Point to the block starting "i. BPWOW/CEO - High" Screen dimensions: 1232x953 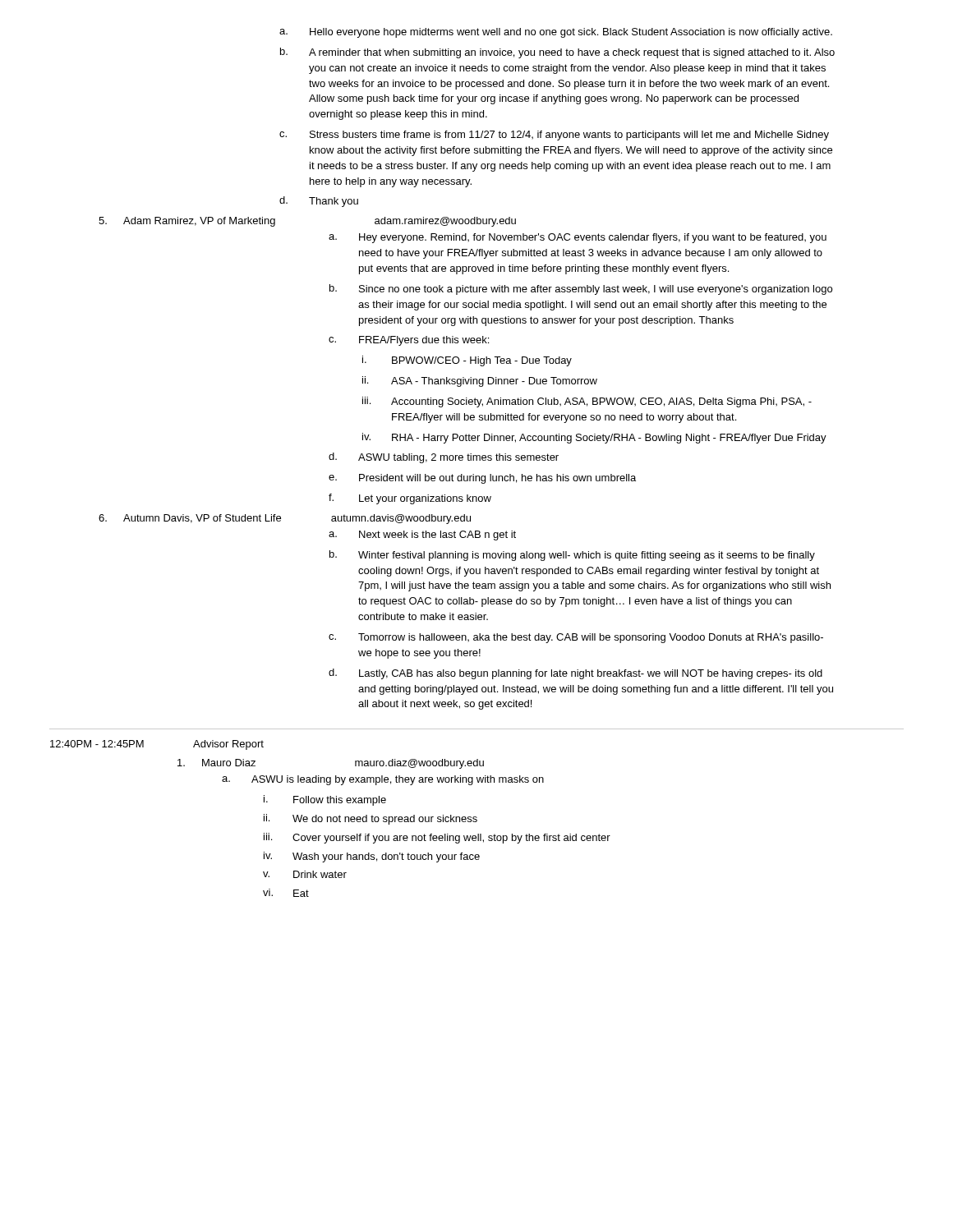pyautogui.click(x=467, y=361)
